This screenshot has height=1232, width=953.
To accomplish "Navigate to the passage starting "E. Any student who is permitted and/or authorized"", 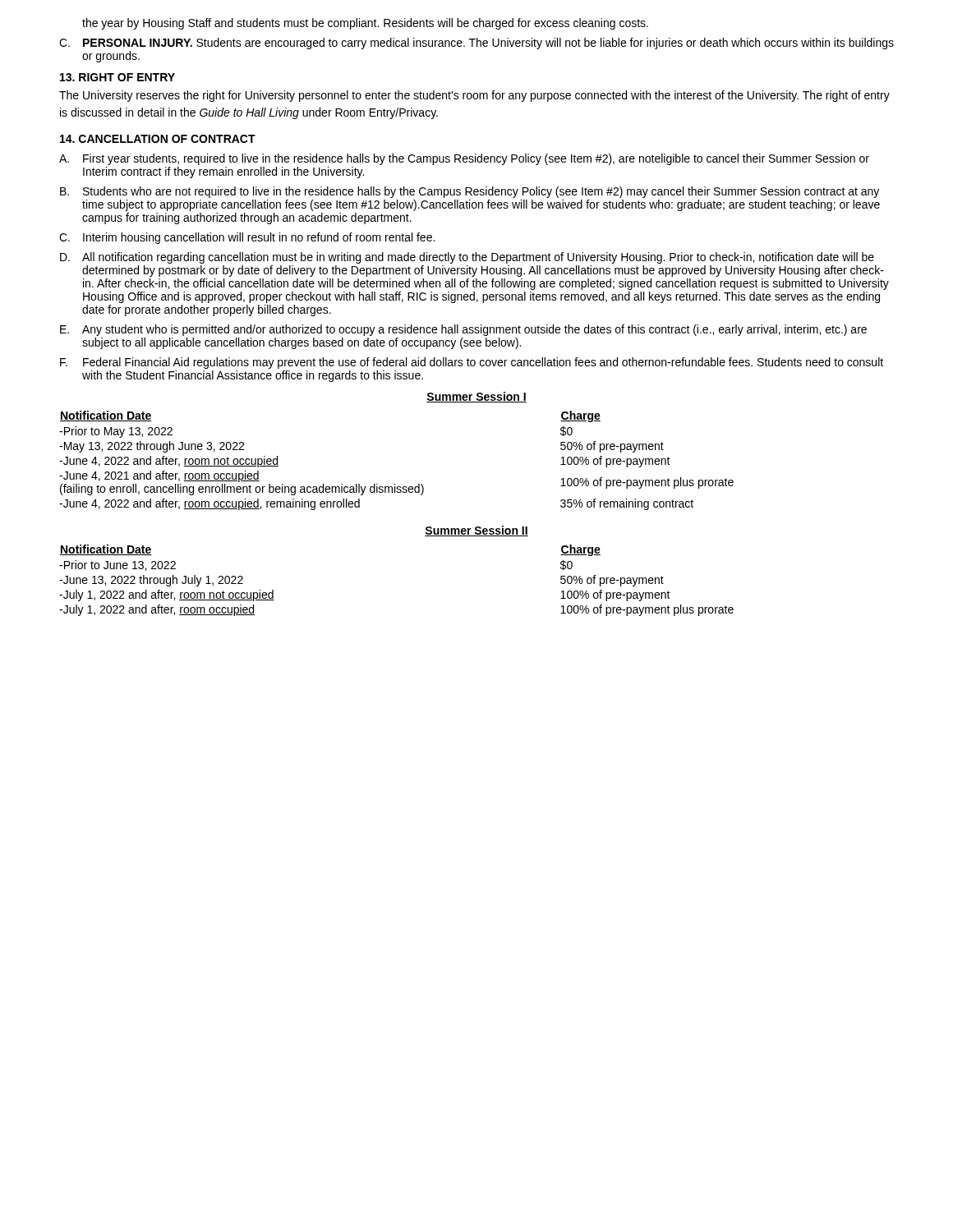I will [x=476, y=336].
